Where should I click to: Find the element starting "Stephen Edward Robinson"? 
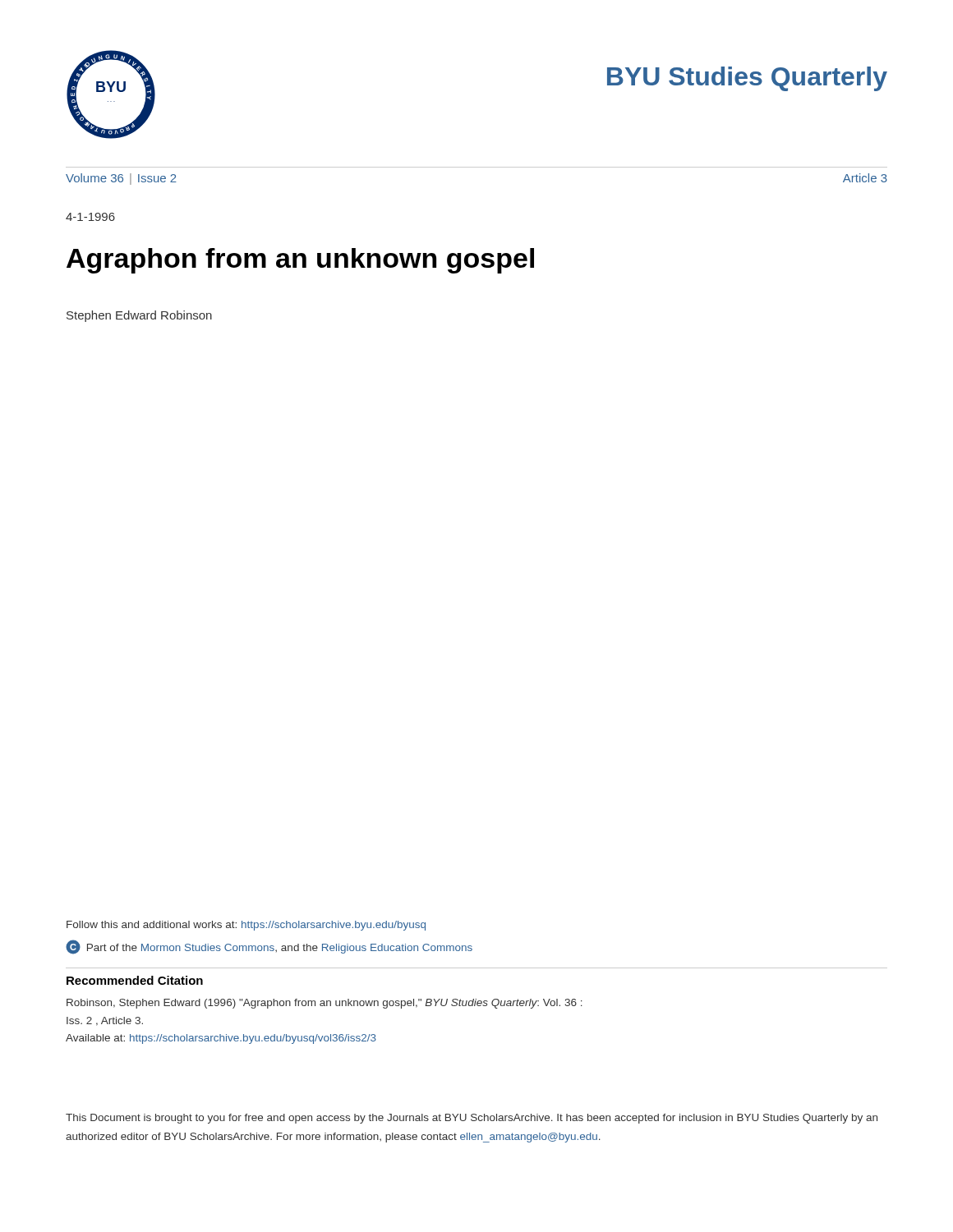tap(139, 315)
